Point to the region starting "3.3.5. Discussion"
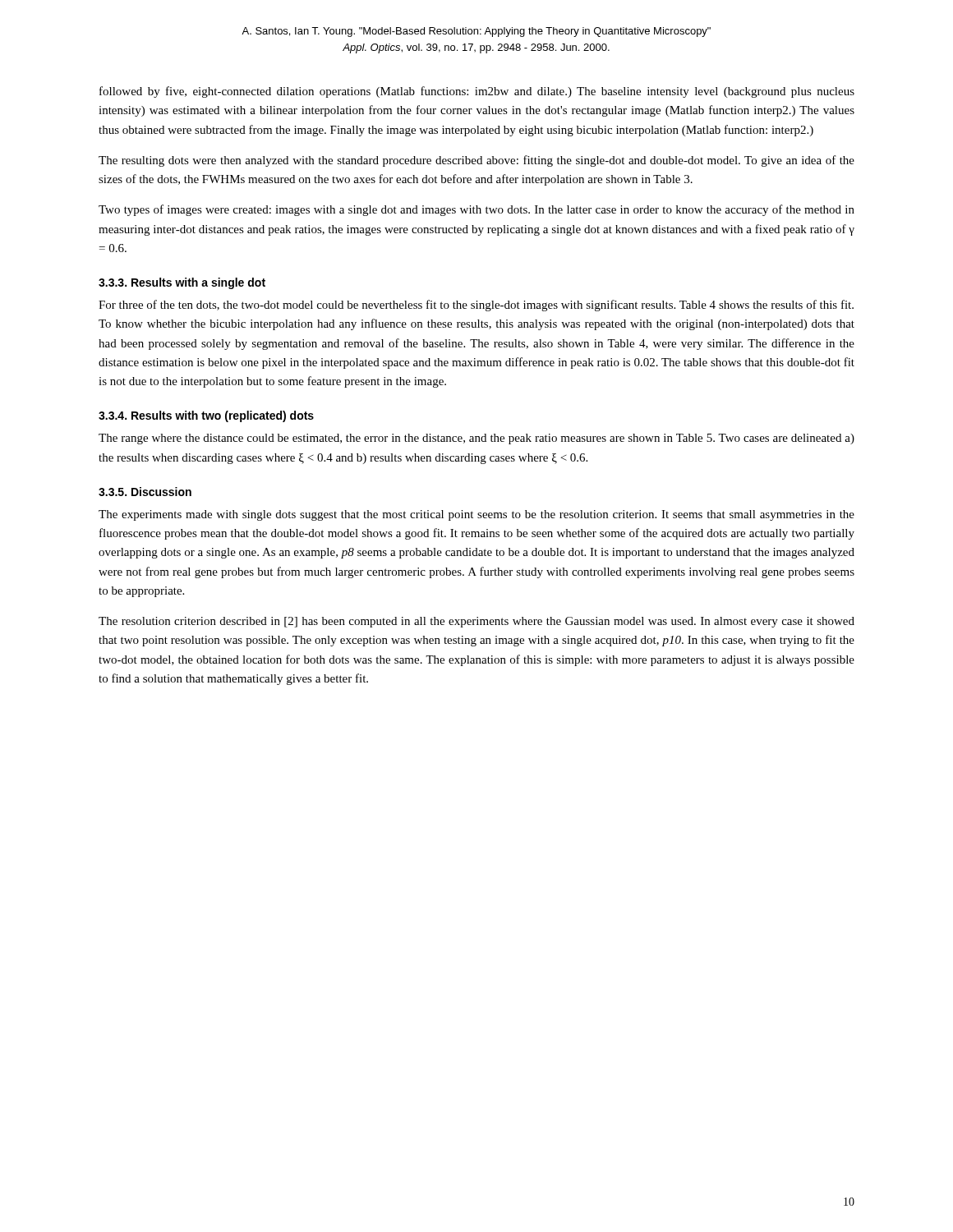The height and width of the screenshot is (1232, 953). [x=145, y=492]
